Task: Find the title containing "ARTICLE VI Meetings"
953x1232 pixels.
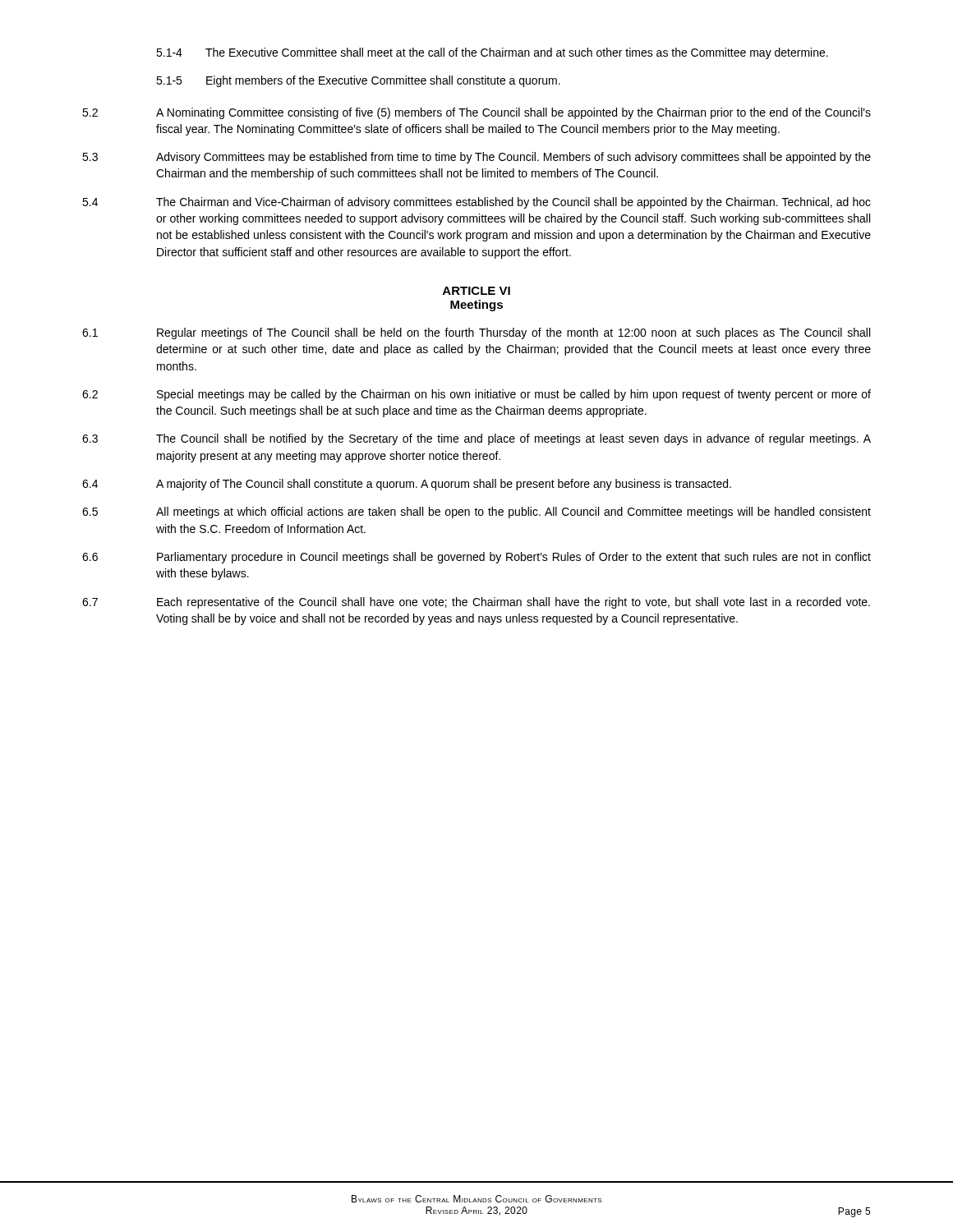Action: tap(476, 297)
